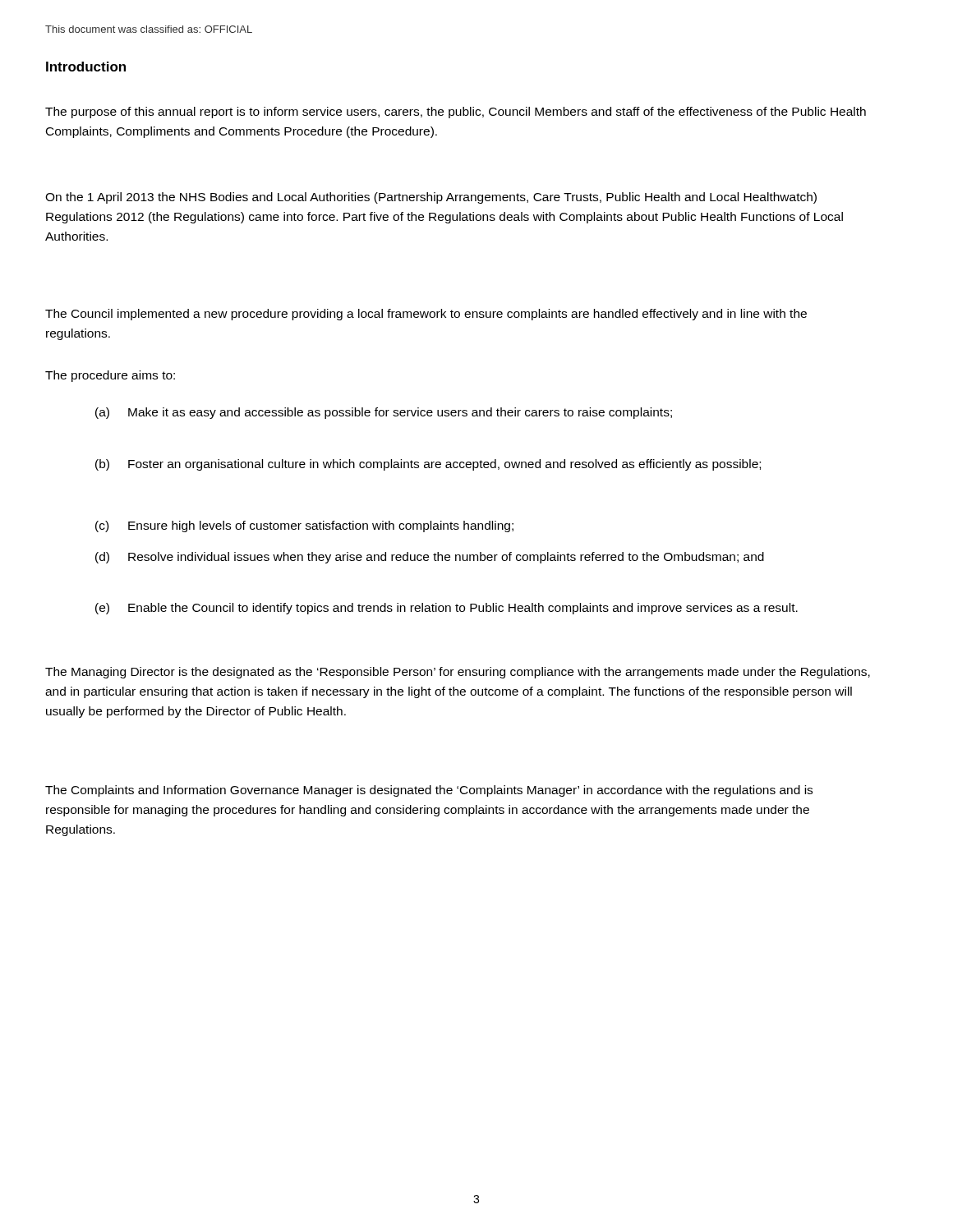Image resolution: width=953 pixels, height=1232 pixels.
Task: Select the text block with the text "On the 1 April 2013 the NHS Bodies"
Action: pyautogui.click(x=444, y=216)
